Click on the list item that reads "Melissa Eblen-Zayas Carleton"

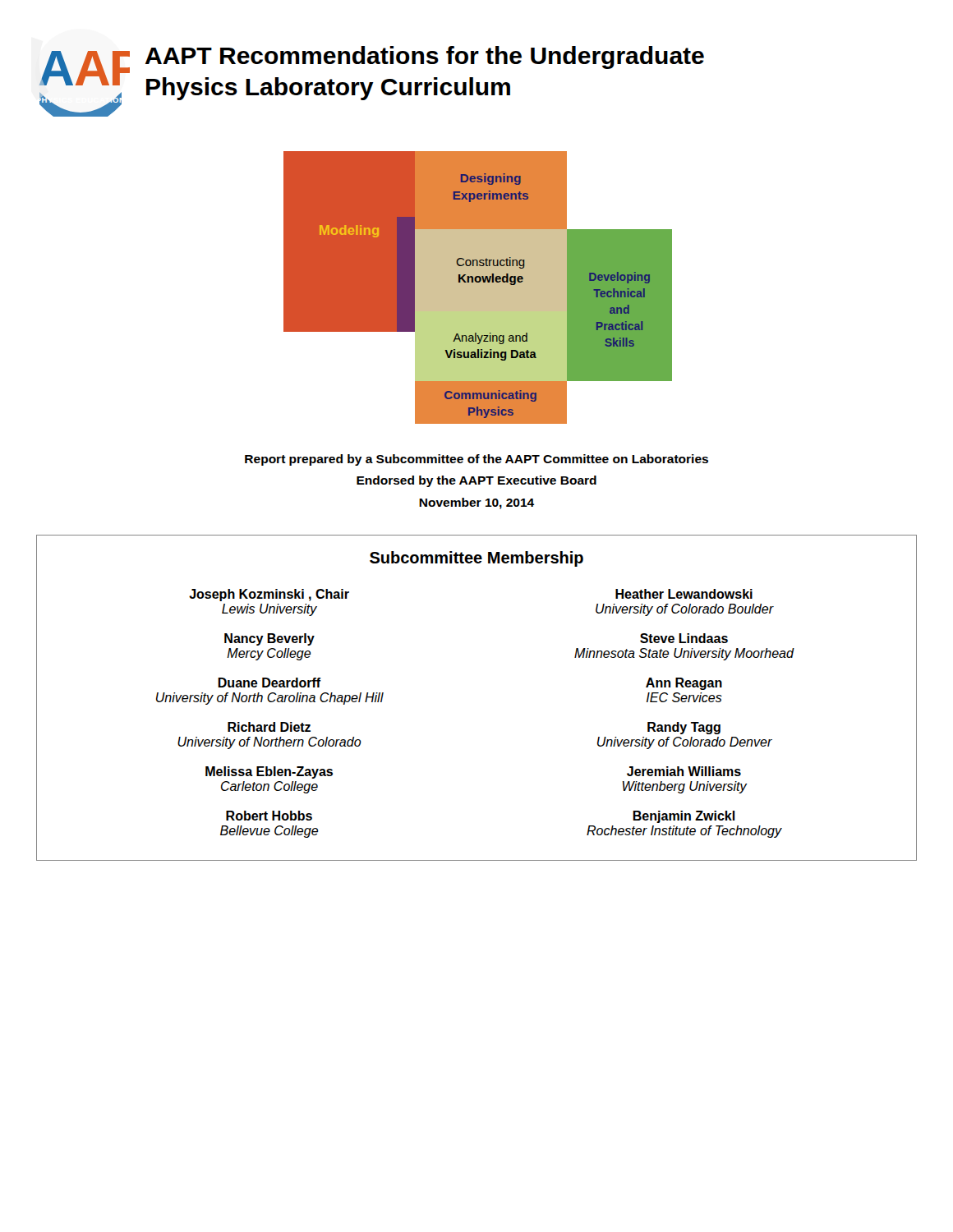coord(269,779)
